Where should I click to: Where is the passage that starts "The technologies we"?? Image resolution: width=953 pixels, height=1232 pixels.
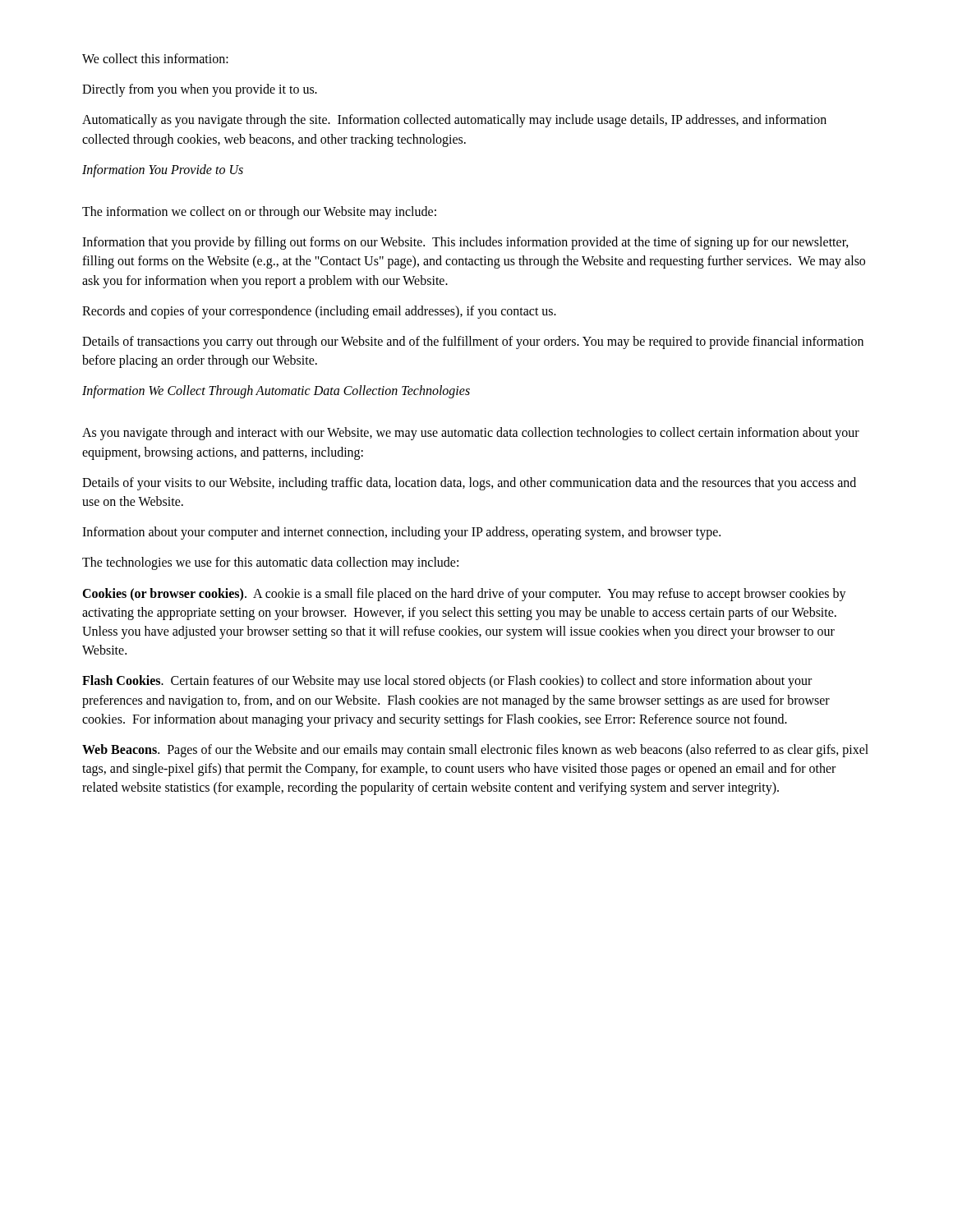[271, 562]
